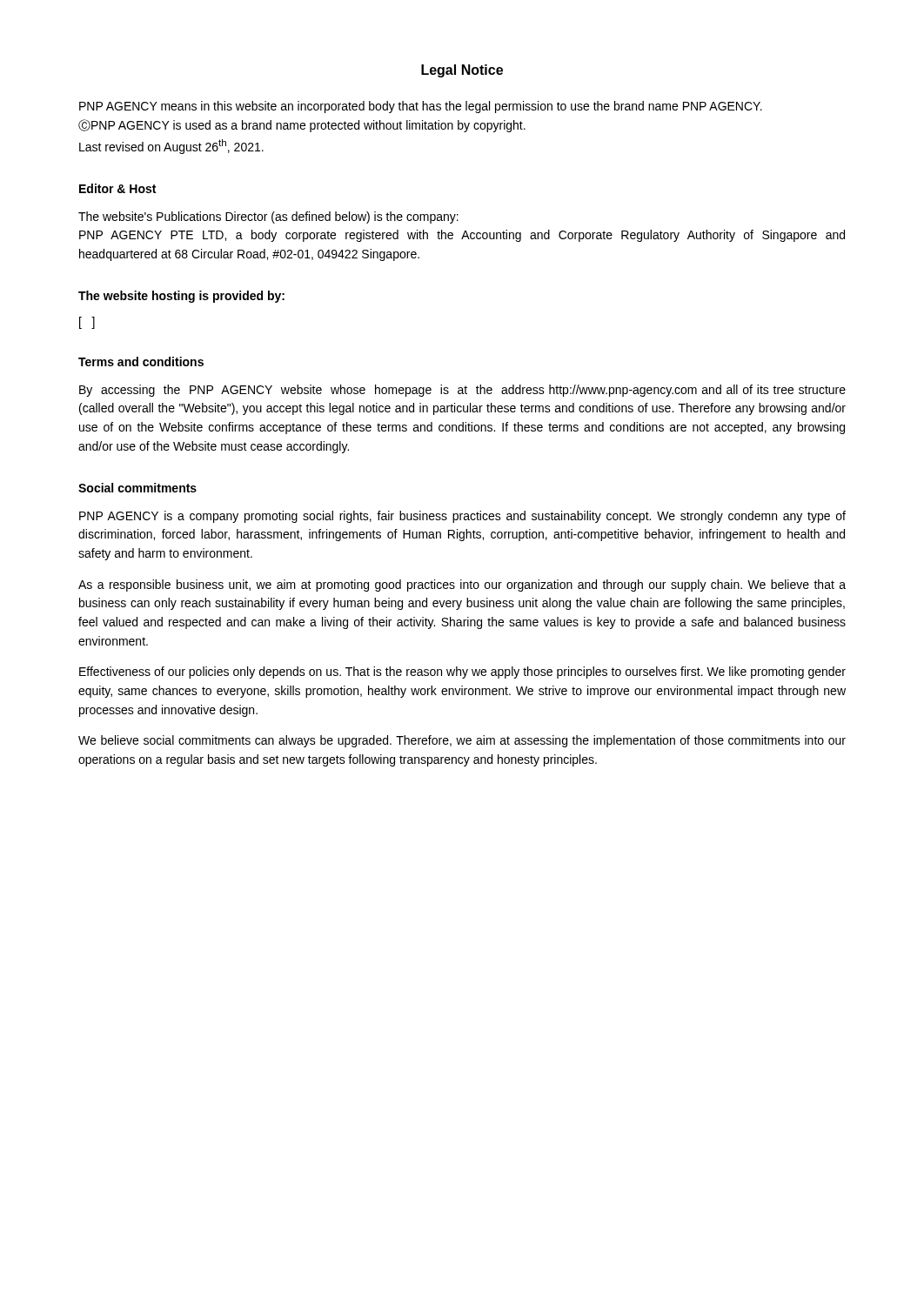Point to the region starting "We believe social commitments"
Screen dimensions: 1305x924
(462, 750)
